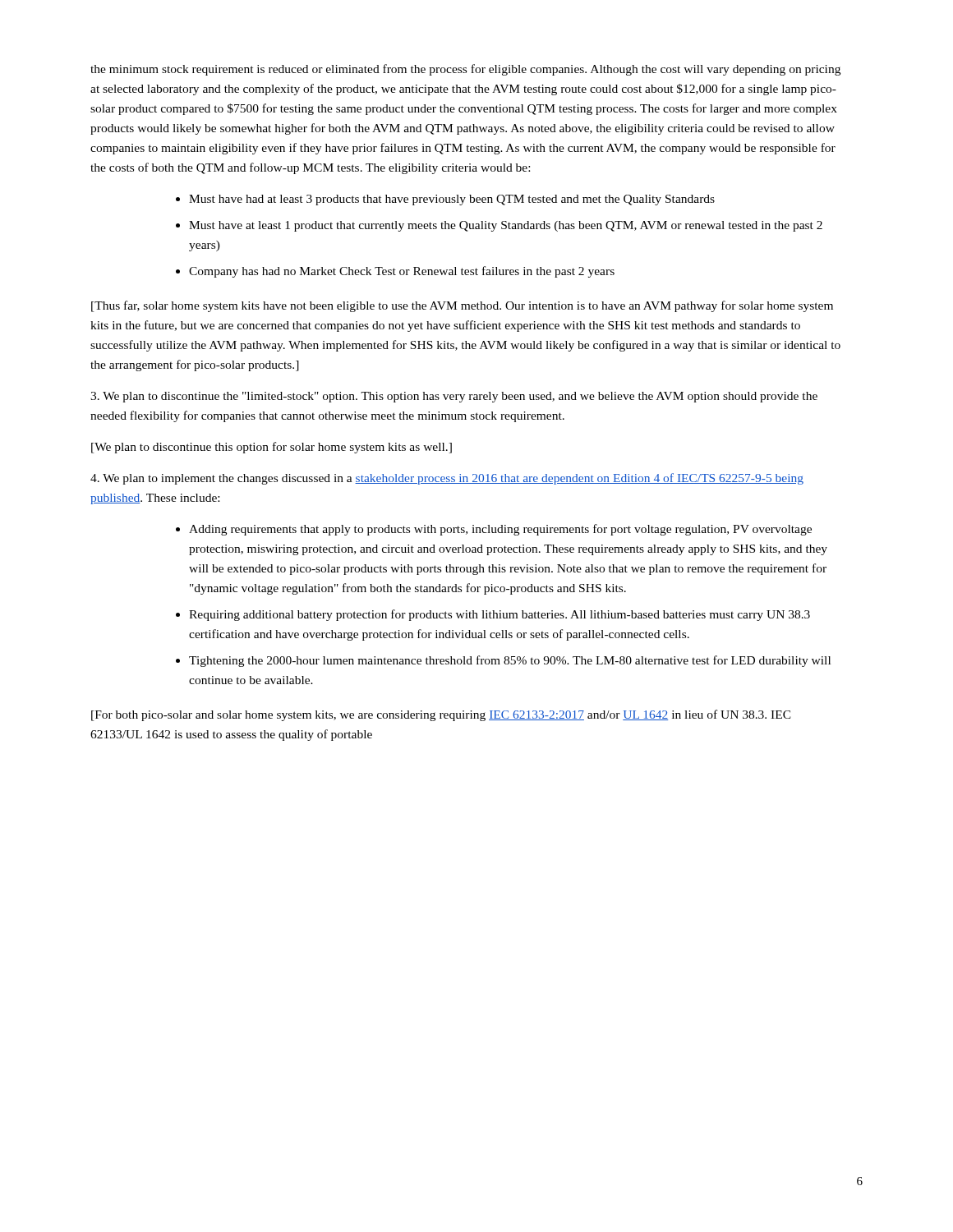Locate the list item containing "Tightening the 2000-hour lumen maintenance"
Screen dimensions: 1232x953
pos(510,670)
